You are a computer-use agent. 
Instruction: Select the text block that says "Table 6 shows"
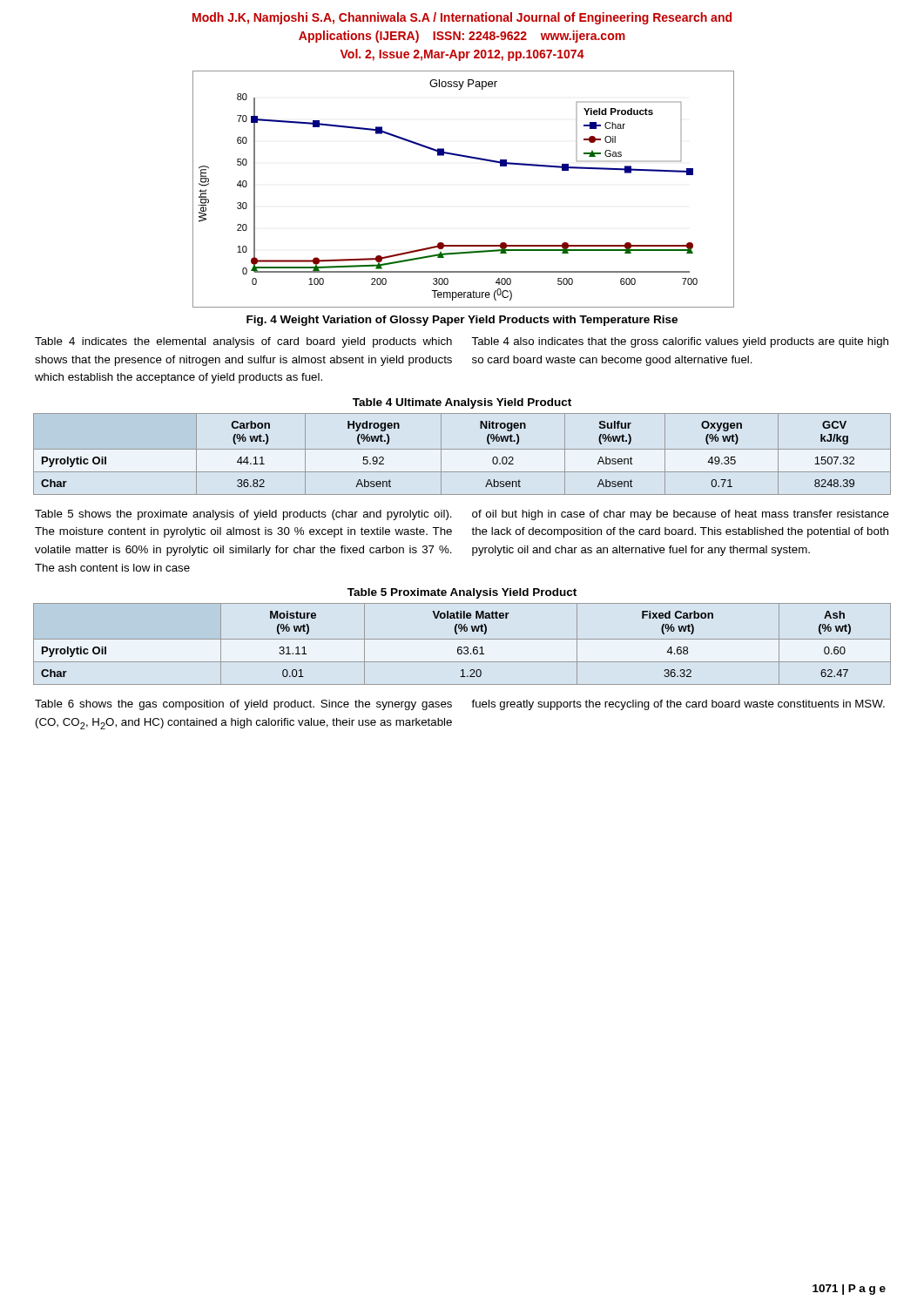coord(244,714)
